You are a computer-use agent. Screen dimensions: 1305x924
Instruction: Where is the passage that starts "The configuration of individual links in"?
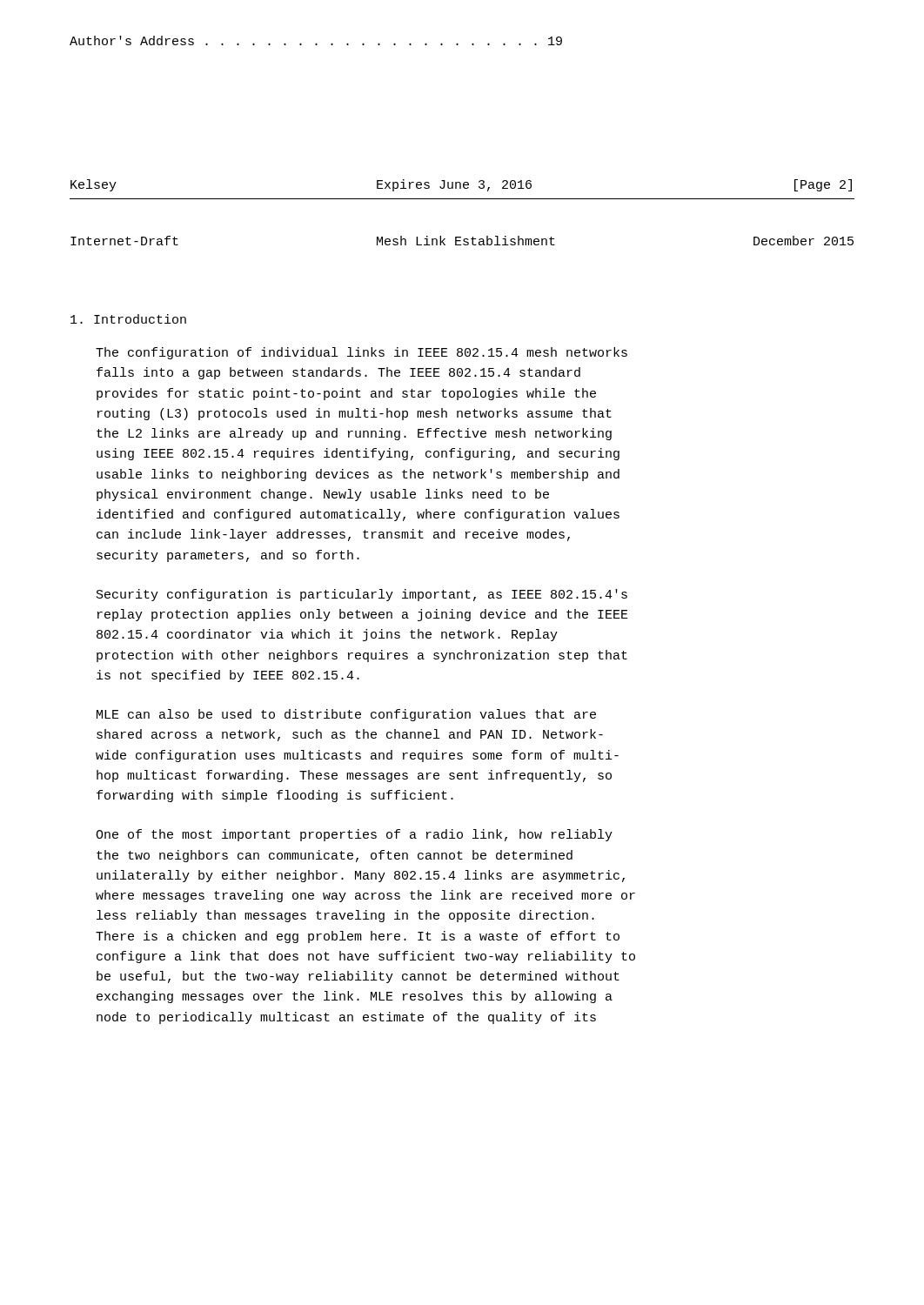click(362, 455)
